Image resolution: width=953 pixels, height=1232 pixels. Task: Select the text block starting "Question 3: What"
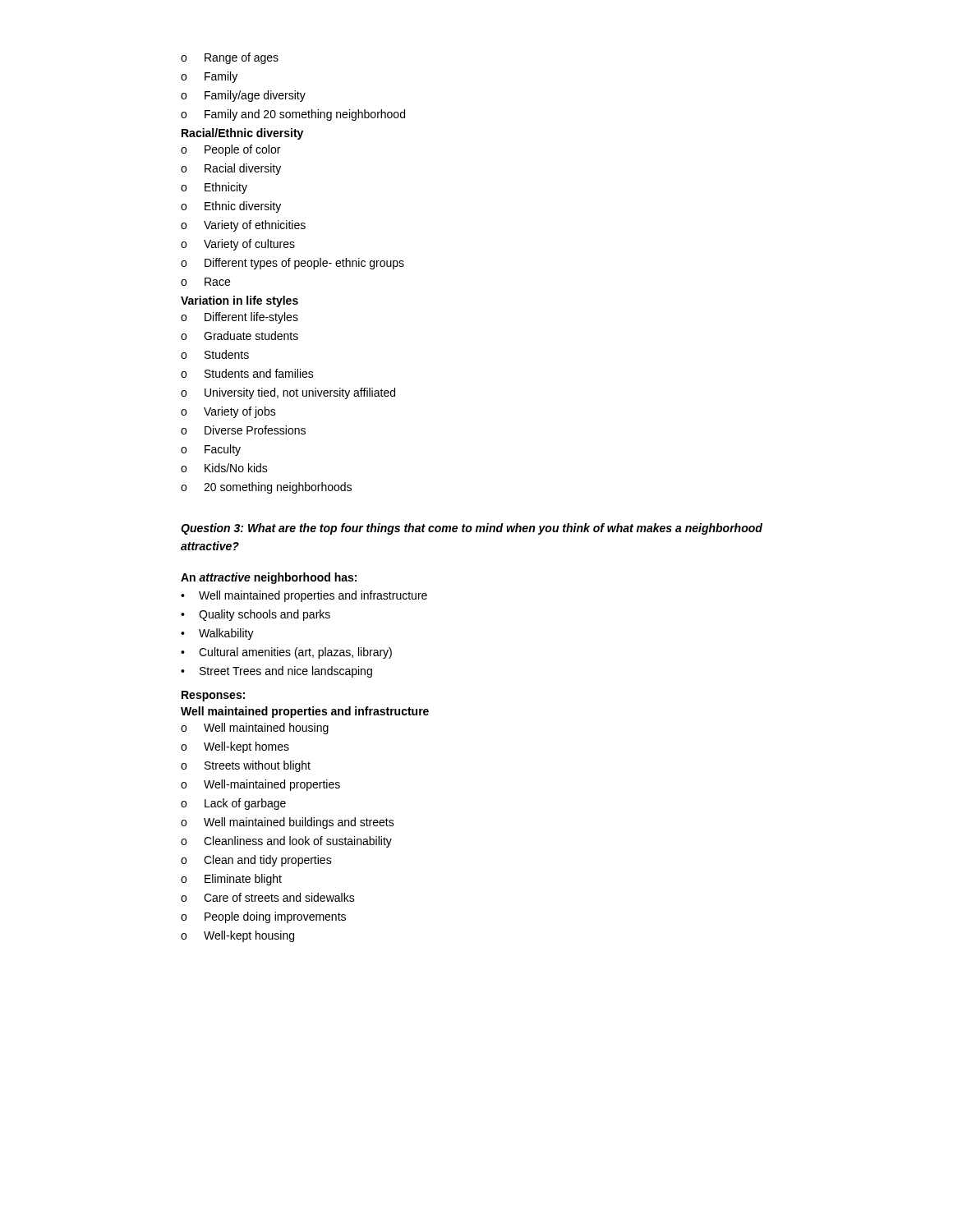pos(493,537)
